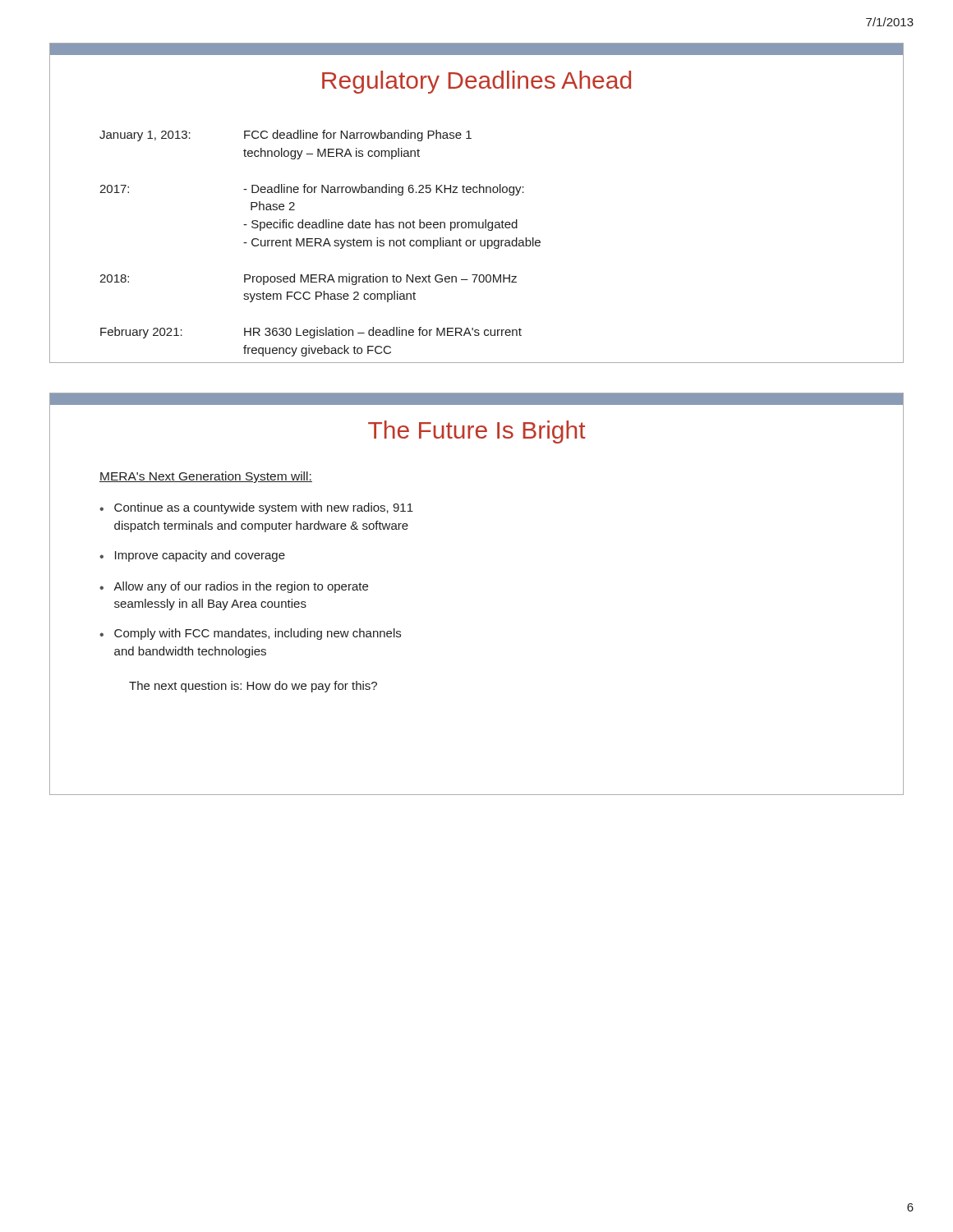Viewport: 953px width, 1232px height.
Task: Find the block on this page that starts "• Comply with FCC"
Action: tap(250, 634)
